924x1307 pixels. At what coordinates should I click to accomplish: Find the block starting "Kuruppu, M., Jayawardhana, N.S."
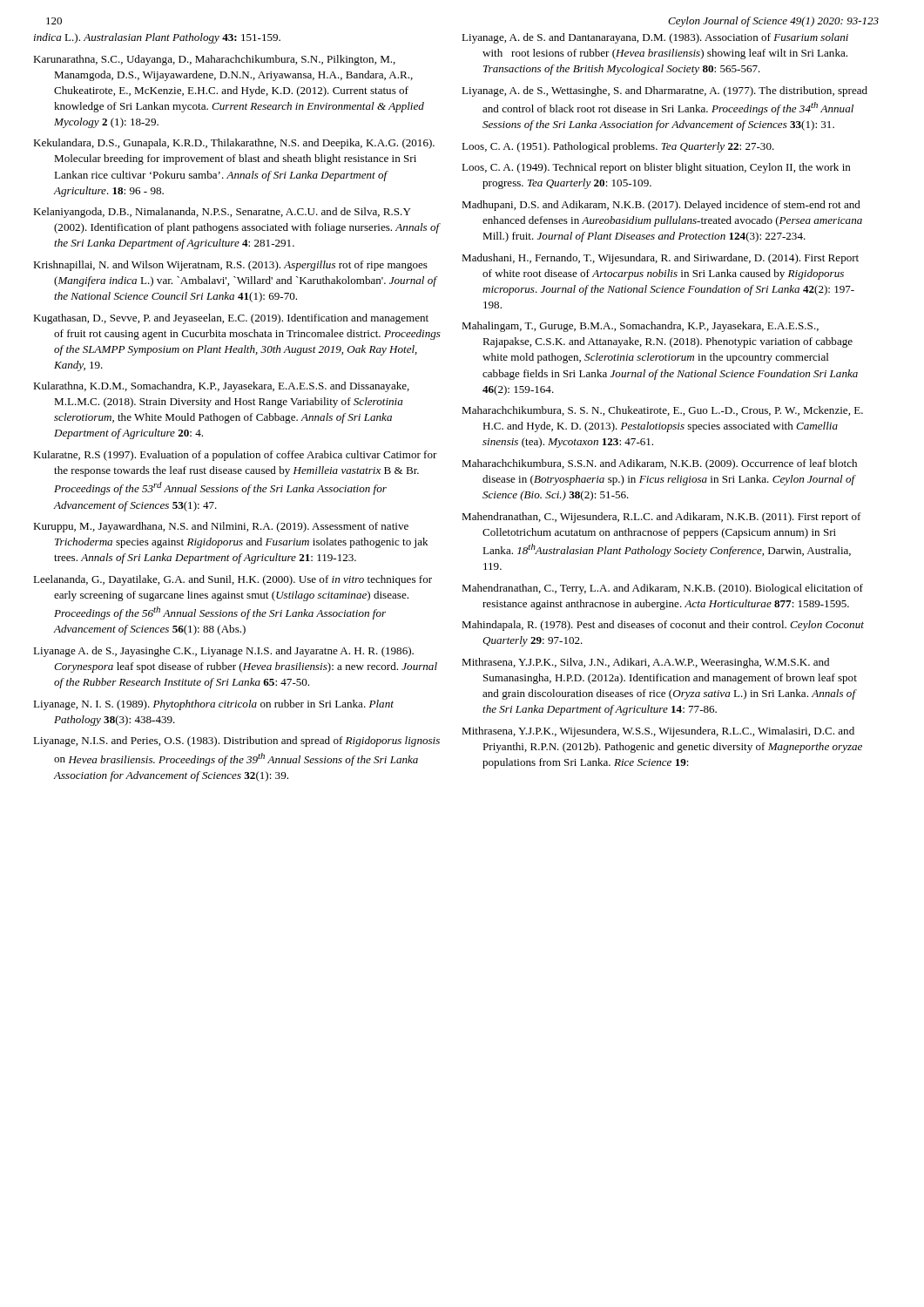231,542
